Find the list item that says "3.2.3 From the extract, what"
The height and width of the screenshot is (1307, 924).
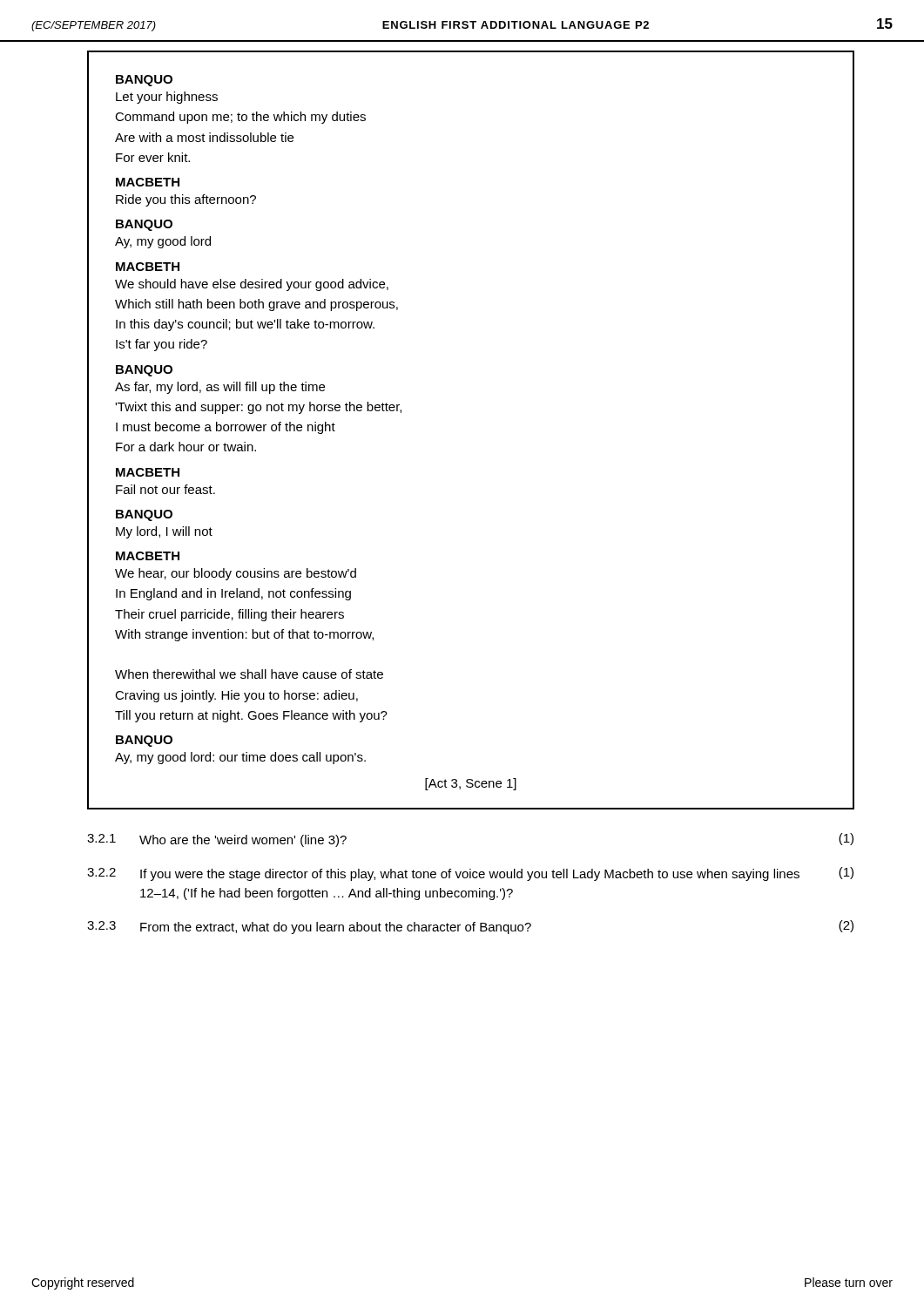tap(471, 927)
